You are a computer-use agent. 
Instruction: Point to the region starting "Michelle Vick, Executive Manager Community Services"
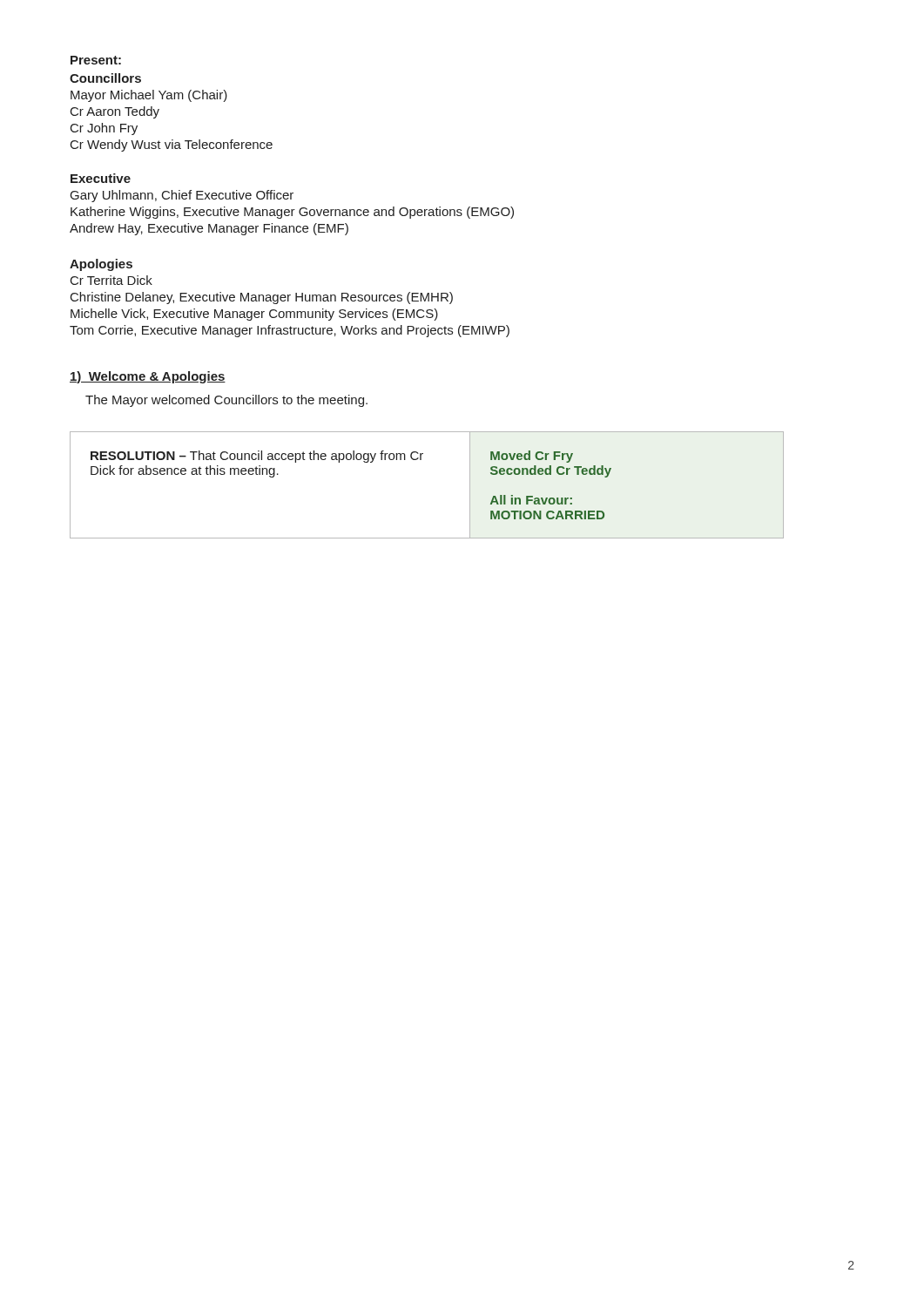coord(254,313)
